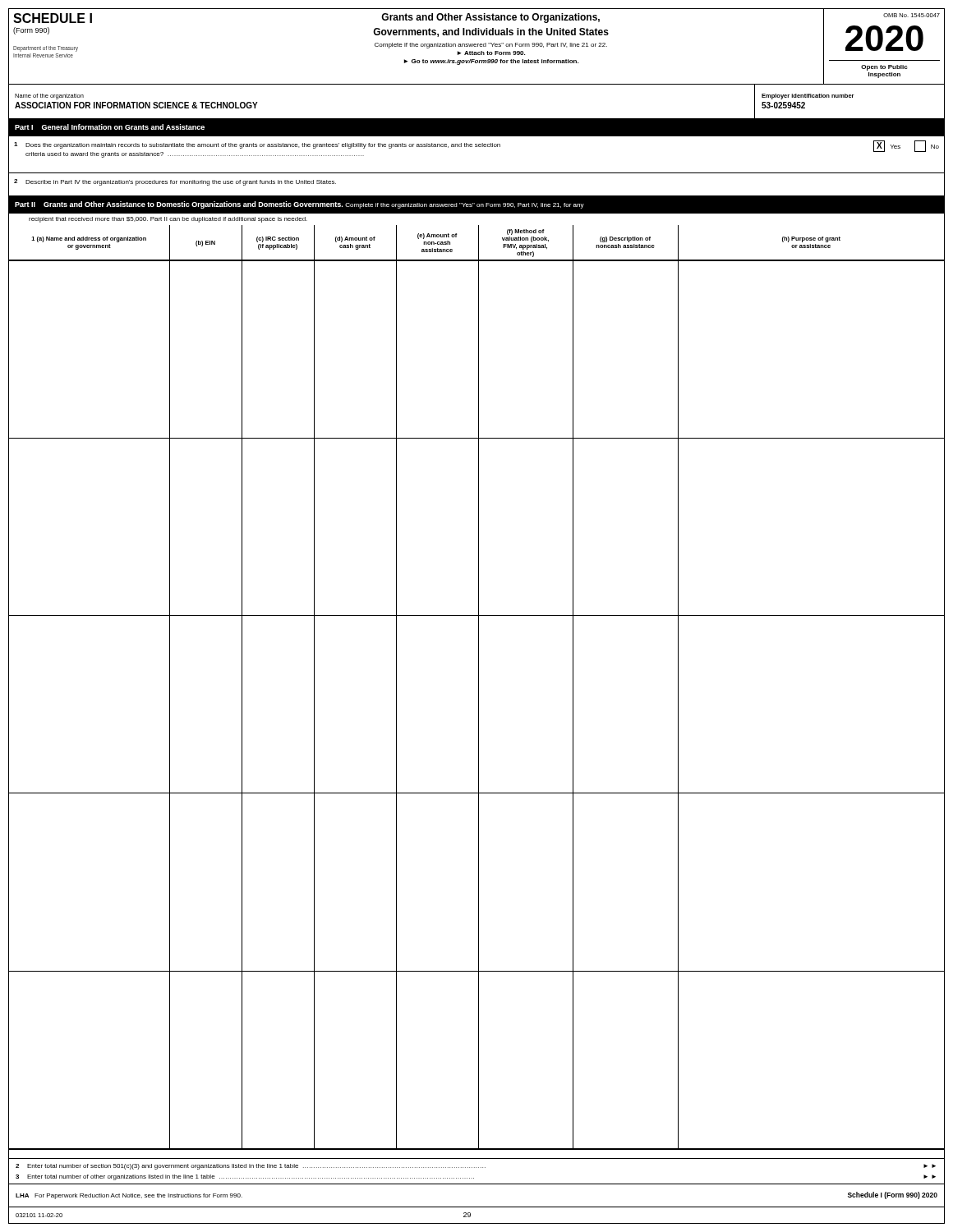The height and width of the screenshot is (1232, 953).
Task: Find the element starting "2 Enter total number of section"
Action: 476,1166
